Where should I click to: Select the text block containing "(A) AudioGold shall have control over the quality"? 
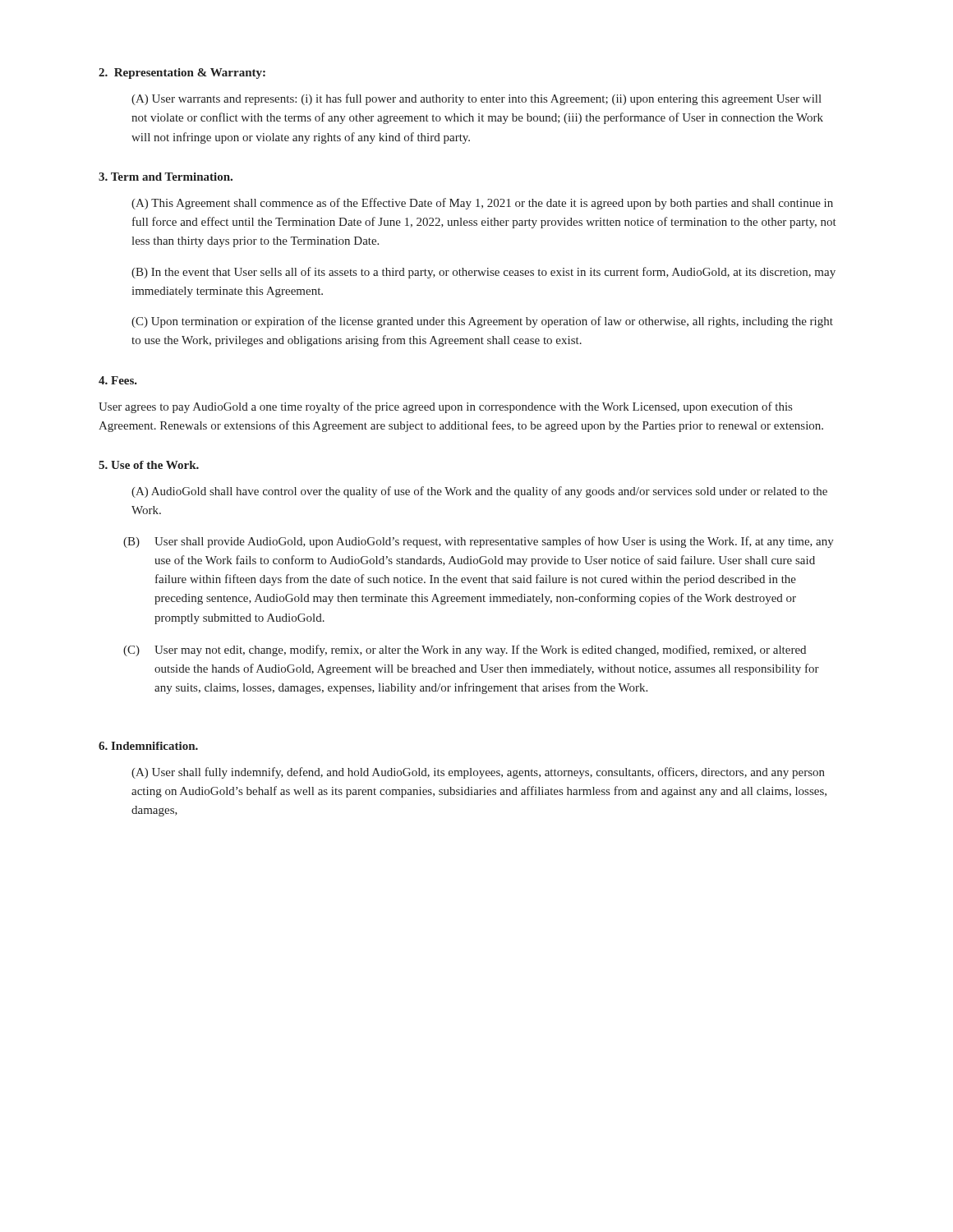(480, 501)
